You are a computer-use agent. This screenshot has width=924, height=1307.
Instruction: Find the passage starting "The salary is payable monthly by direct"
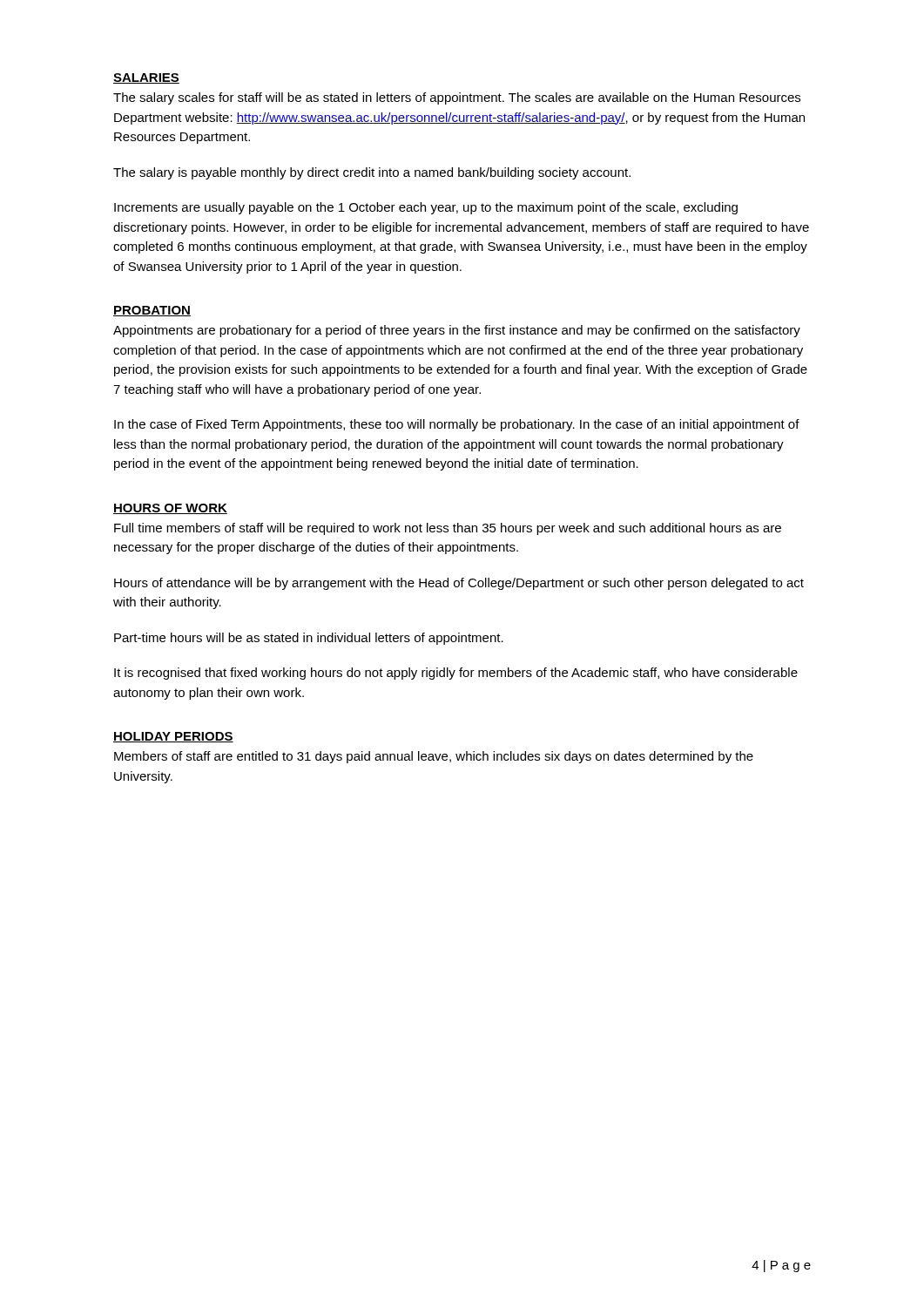coord(372,172)
